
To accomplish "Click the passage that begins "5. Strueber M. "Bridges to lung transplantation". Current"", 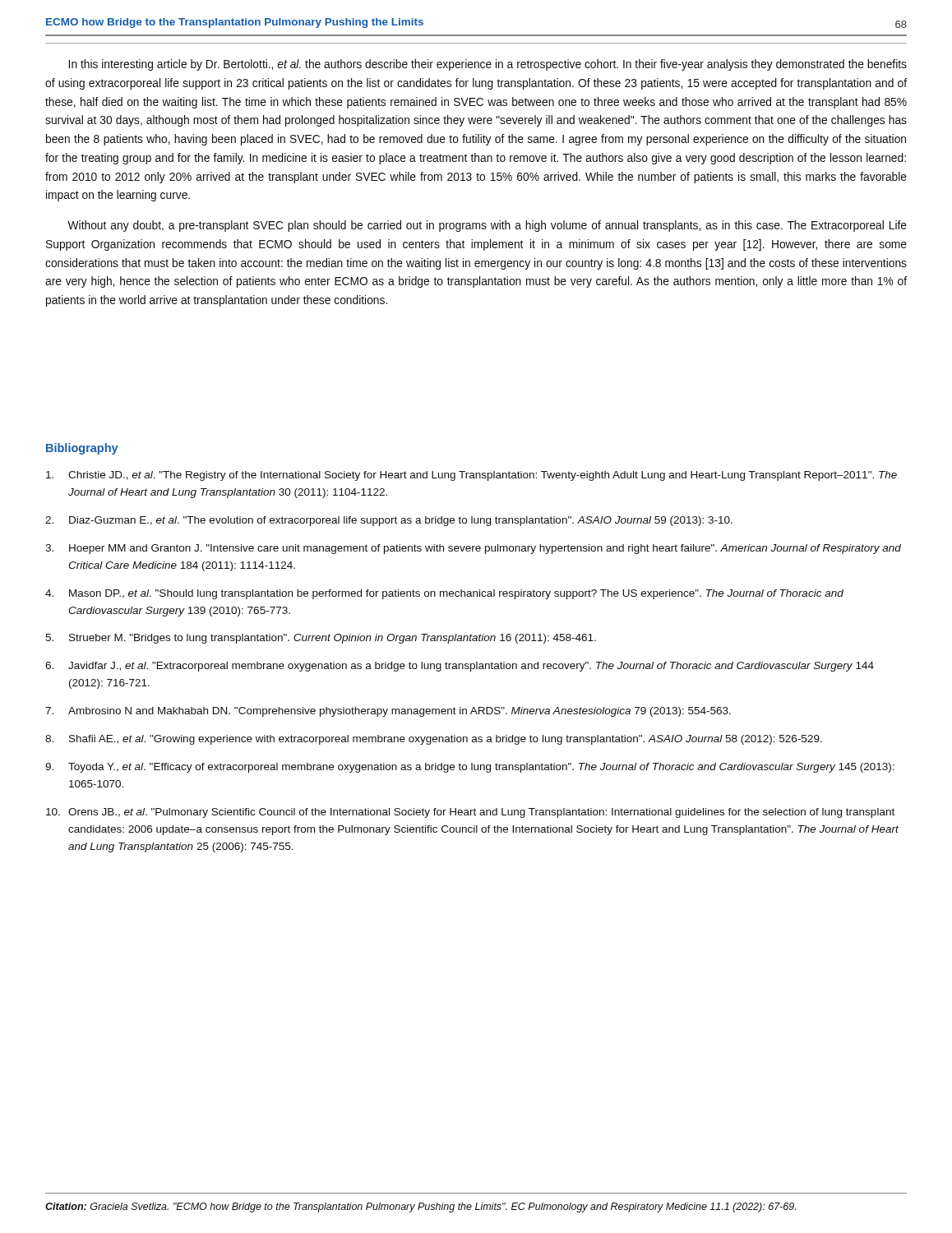I will tap(476, 639).
